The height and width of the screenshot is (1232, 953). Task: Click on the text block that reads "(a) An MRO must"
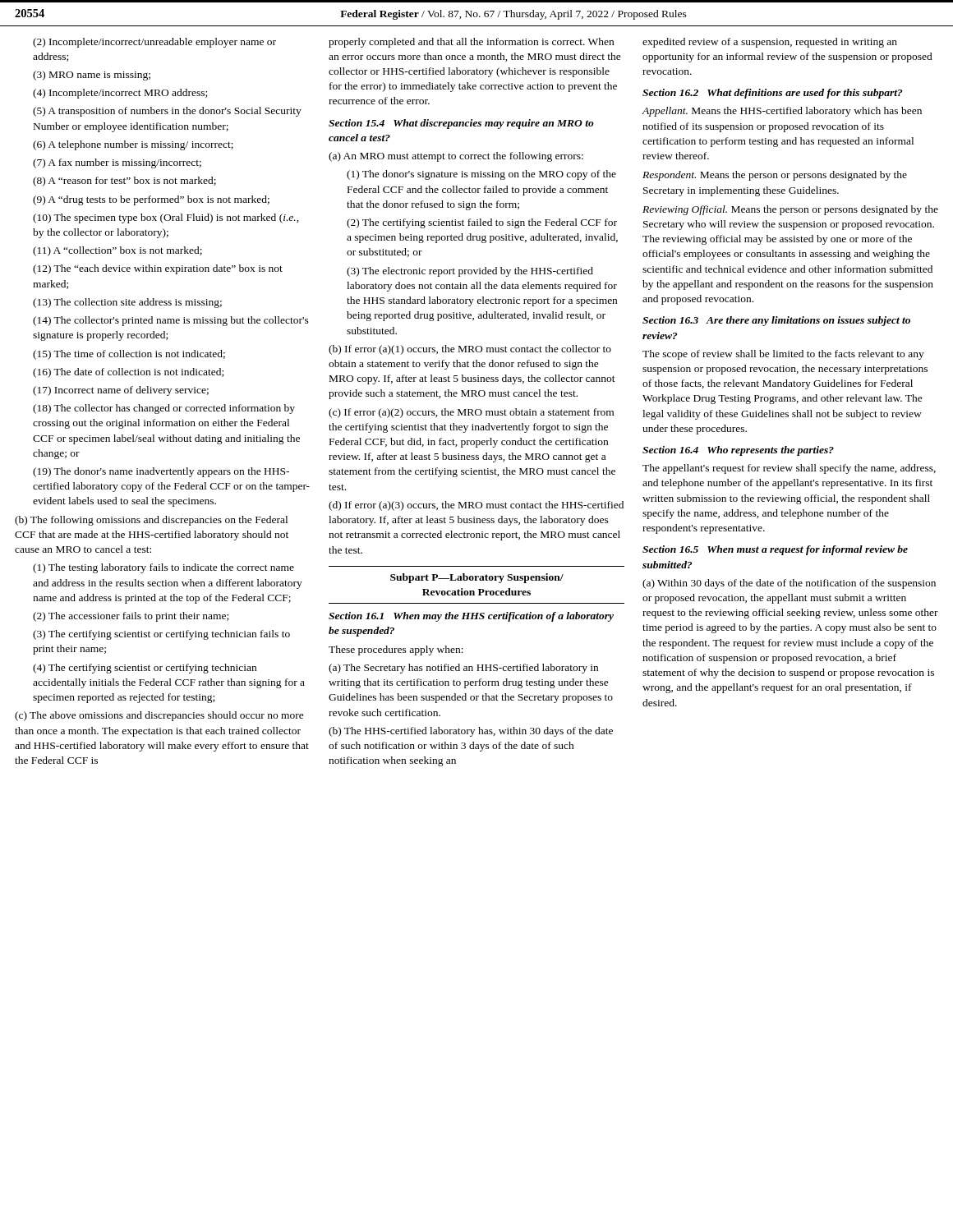click(x=476, y=353)
